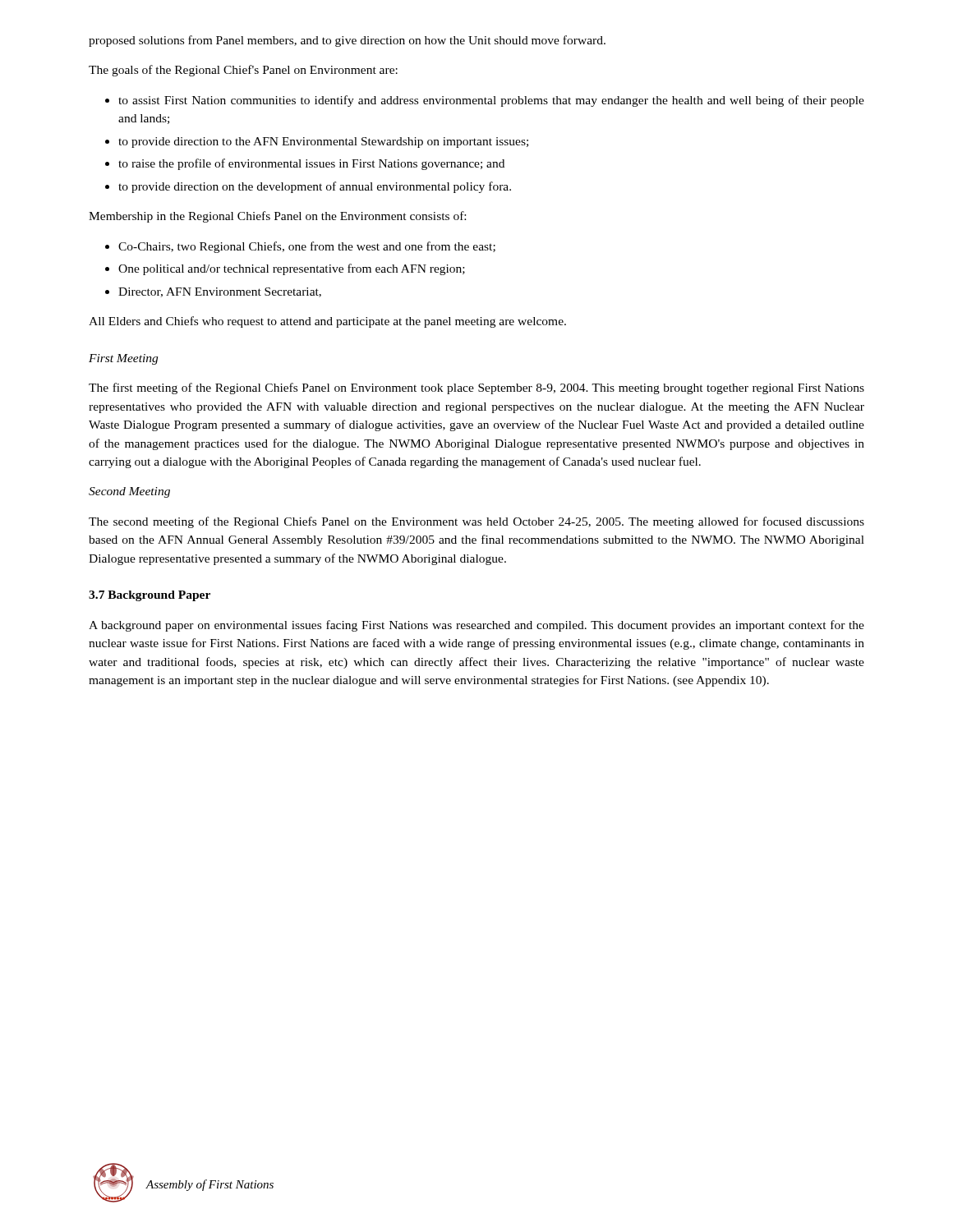Click on the region starting "First Meeting"

123,359
